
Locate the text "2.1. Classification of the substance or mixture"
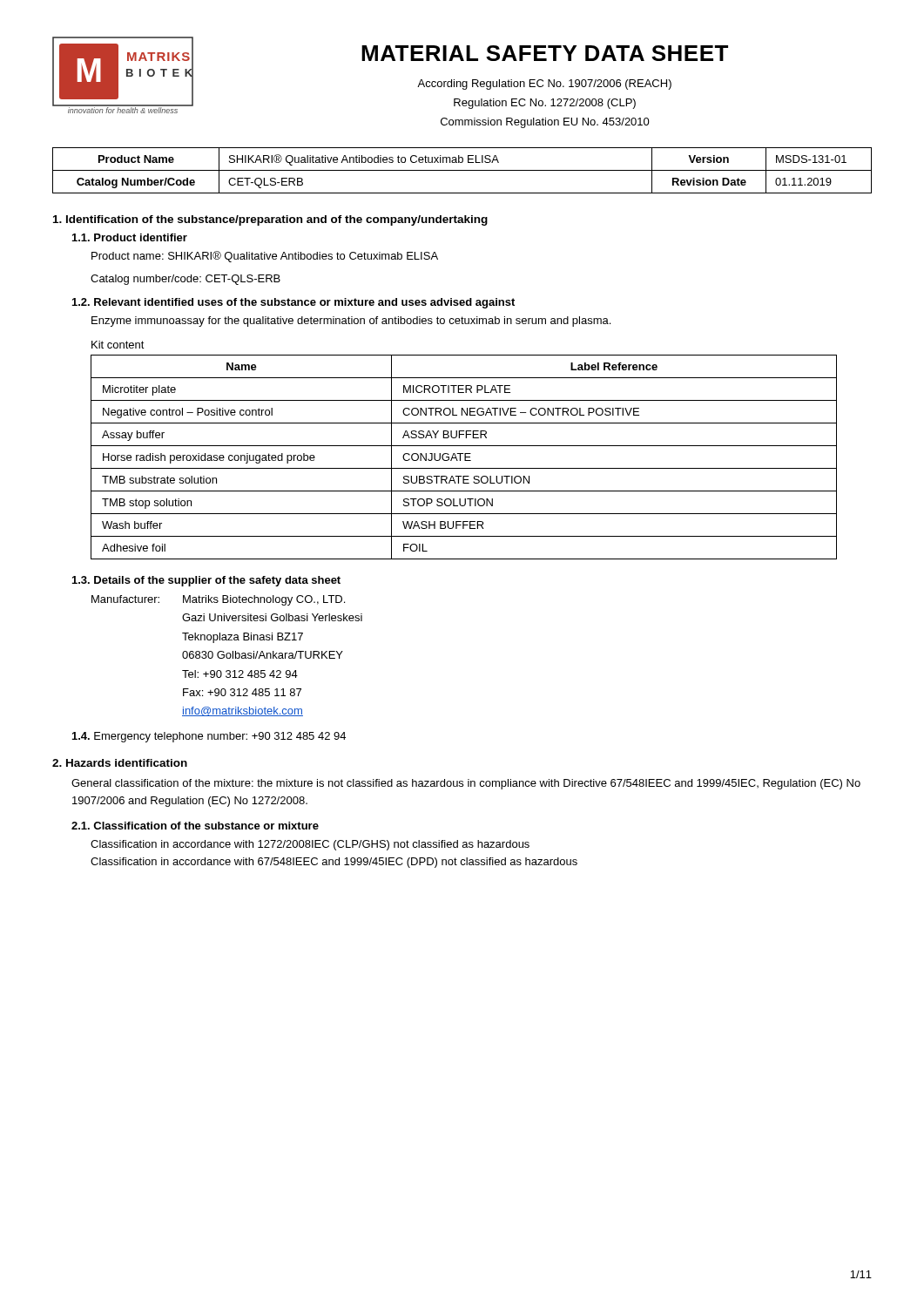195,825
